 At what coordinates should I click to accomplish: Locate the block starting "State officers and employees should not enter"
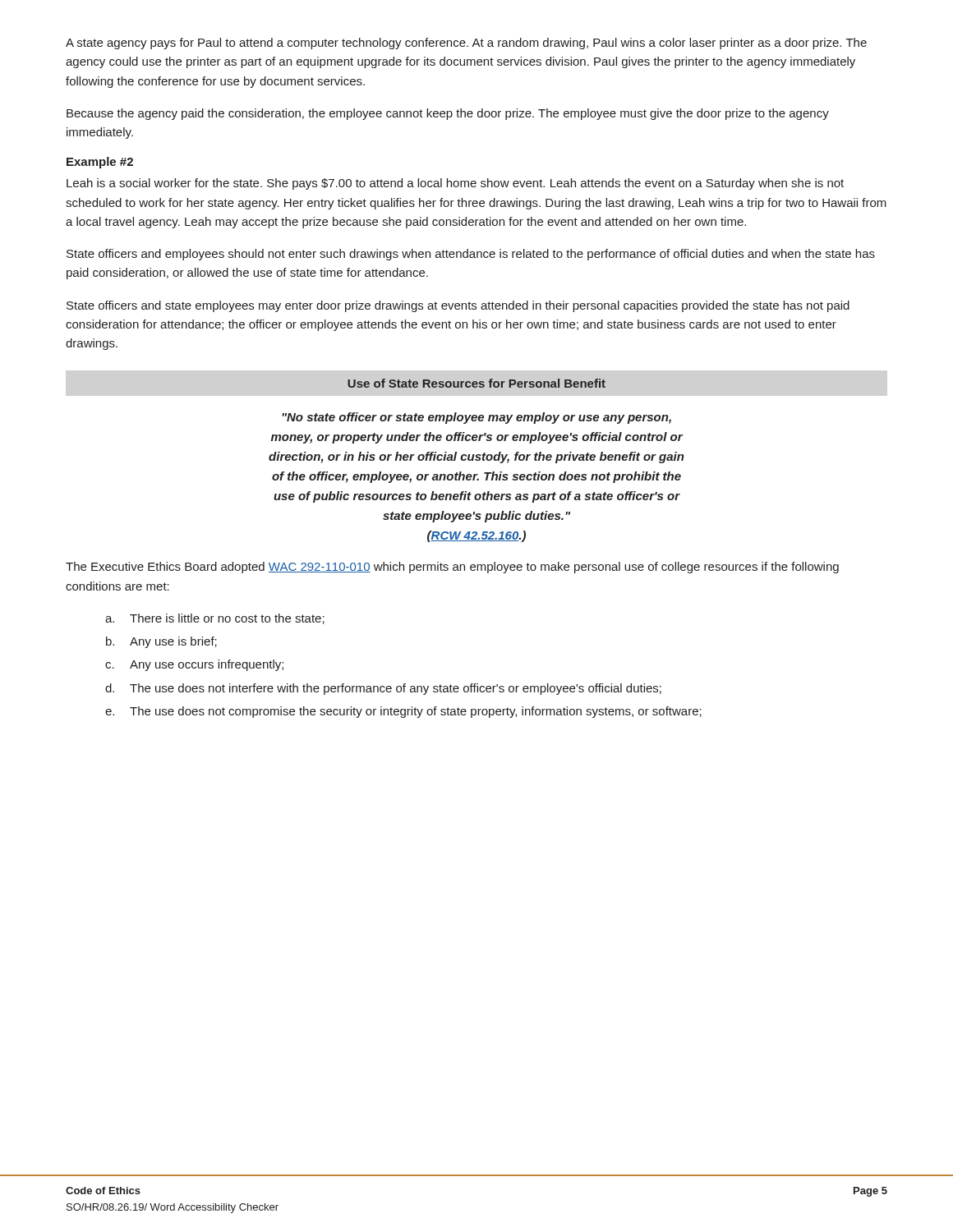[470, 263]
